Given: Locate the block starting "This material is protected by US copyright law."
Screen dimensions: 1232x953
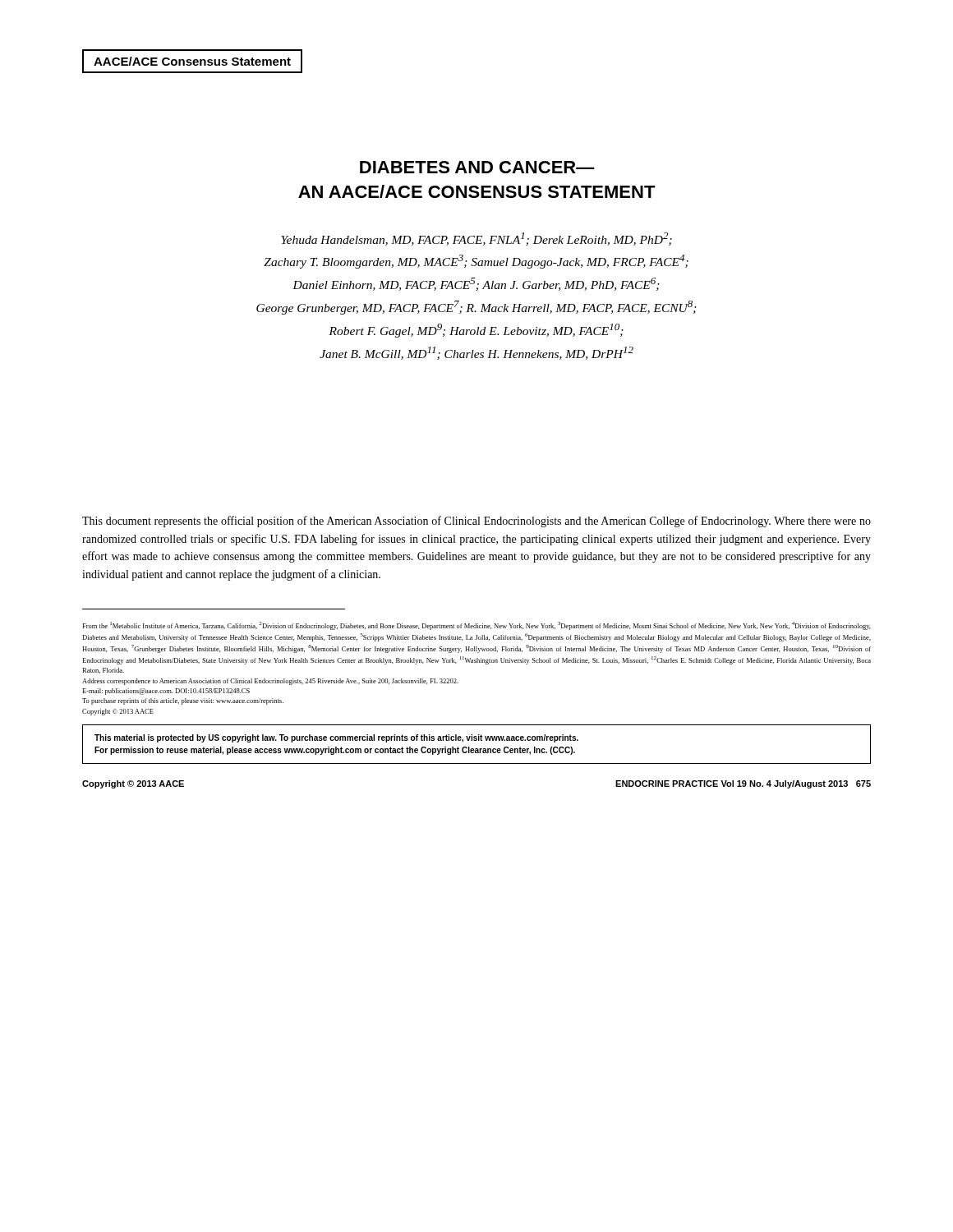Looking at the screenshot, I should [x=337, y=744].
